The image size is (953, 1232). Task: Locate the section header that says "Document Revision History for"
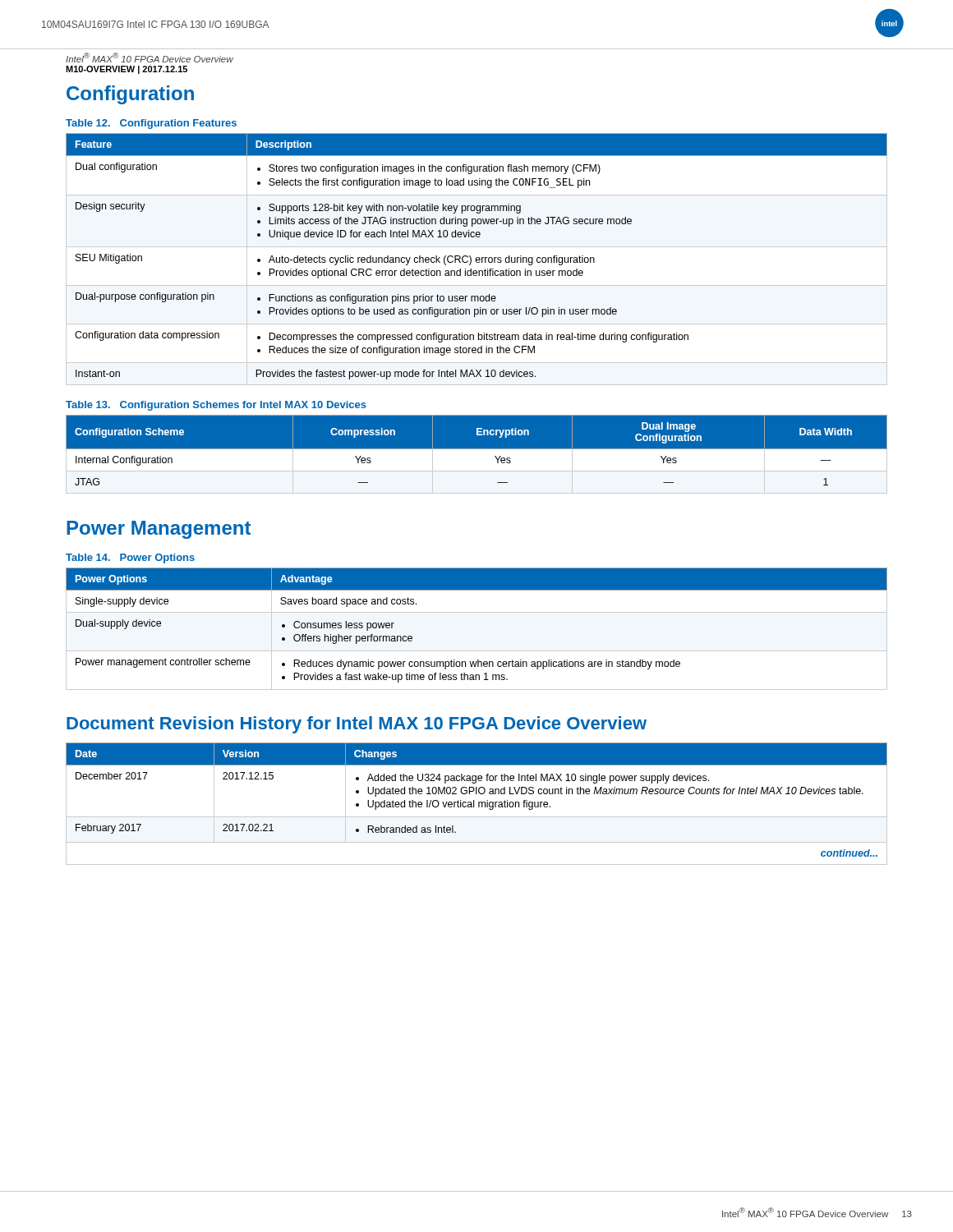[356, 723]
